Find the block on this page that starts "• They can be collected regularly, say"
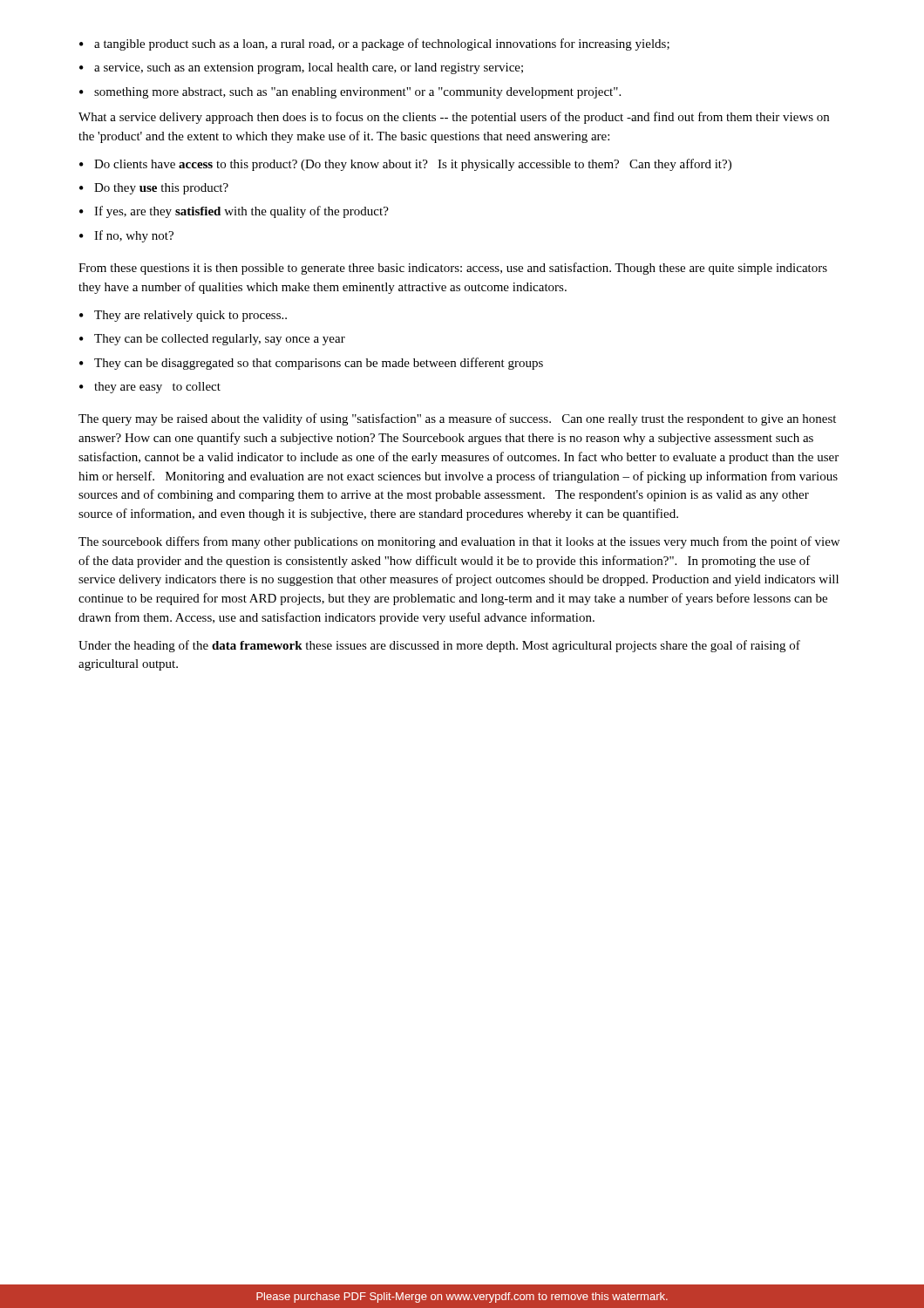 [212, 340]
